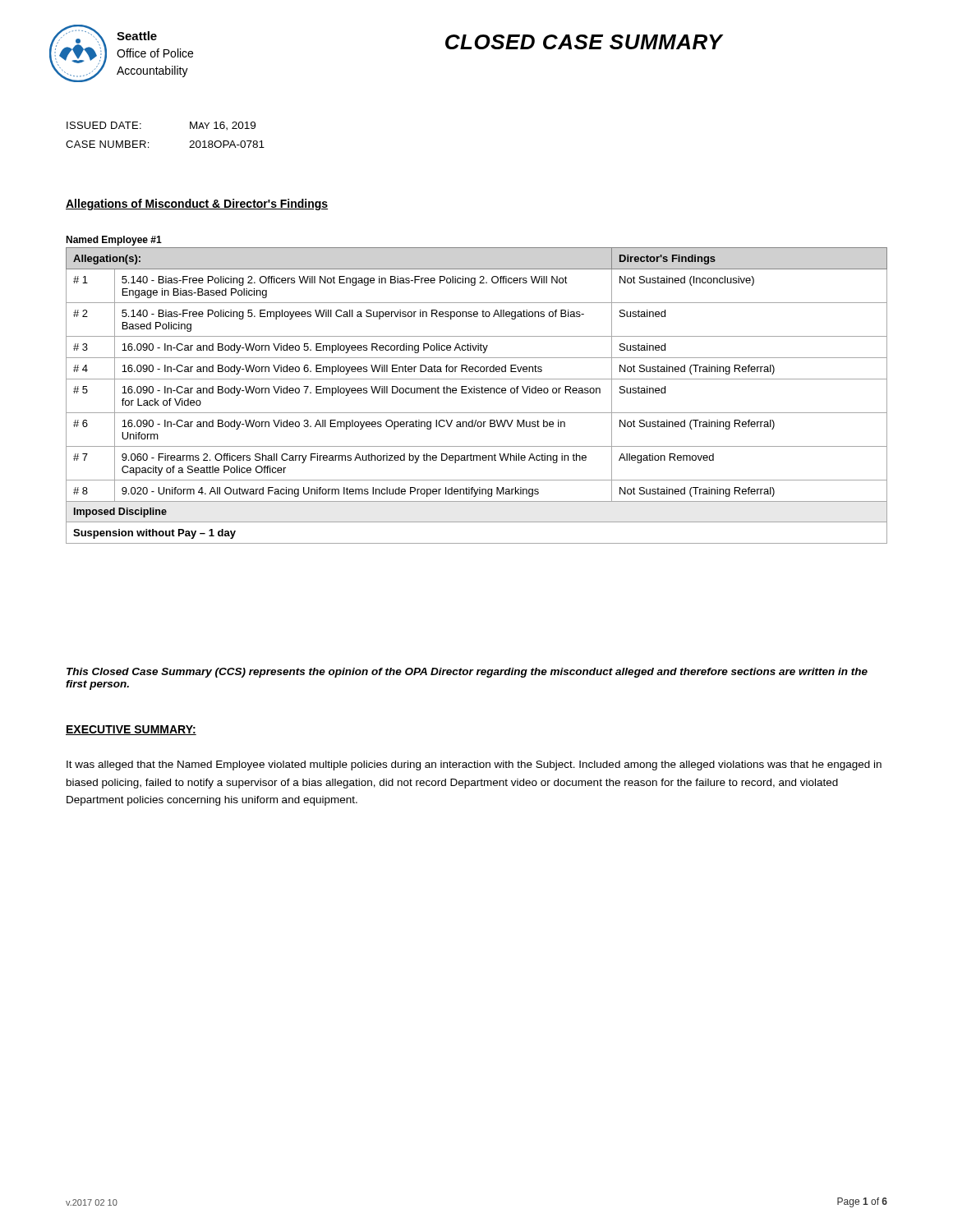
Task: Click where it says "ISSUED DATE: MAY 16, 2019"
Action: coord(105,127)
